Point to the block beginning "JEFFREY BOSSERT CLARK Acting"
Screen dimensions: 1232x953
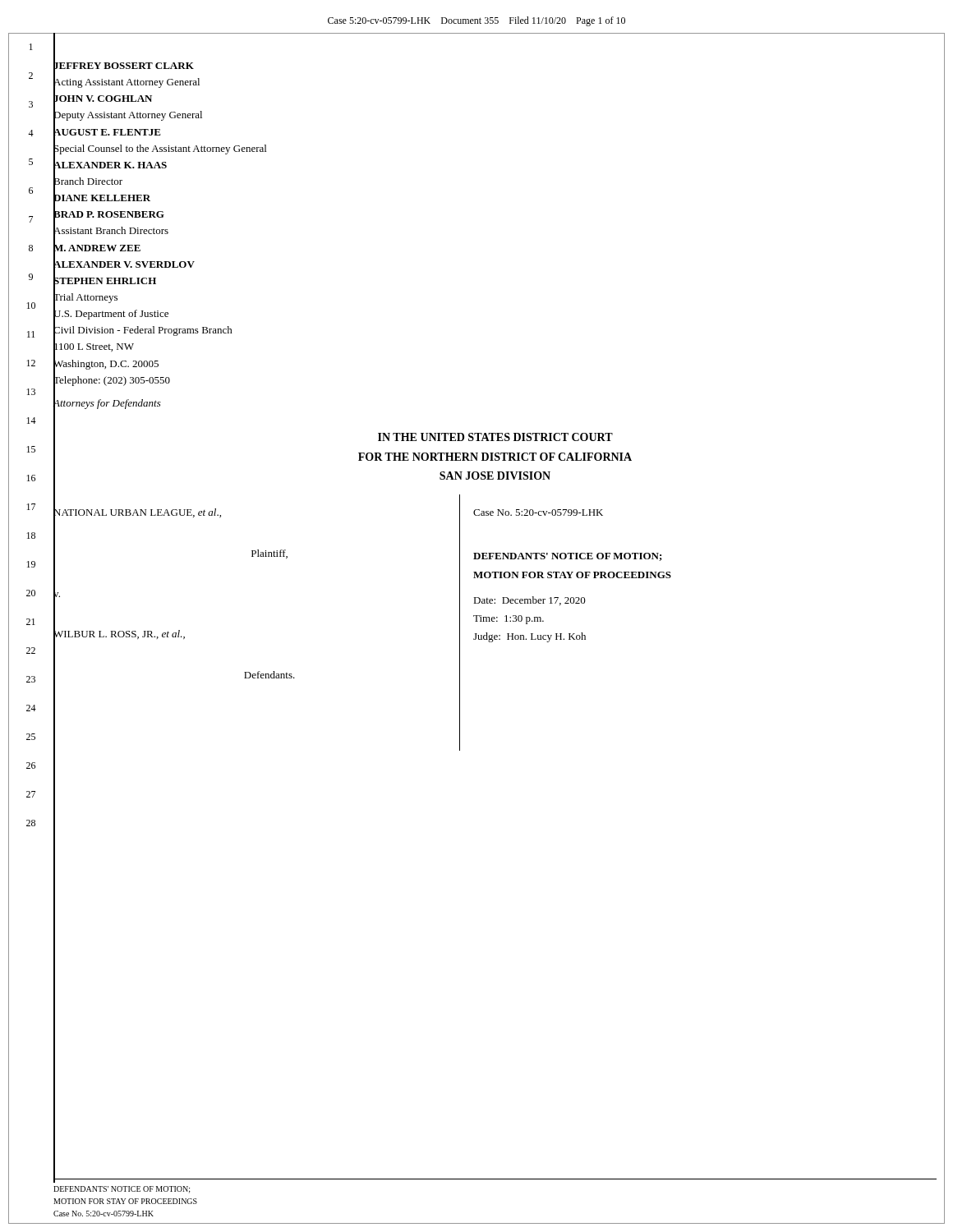pos(160,222)
